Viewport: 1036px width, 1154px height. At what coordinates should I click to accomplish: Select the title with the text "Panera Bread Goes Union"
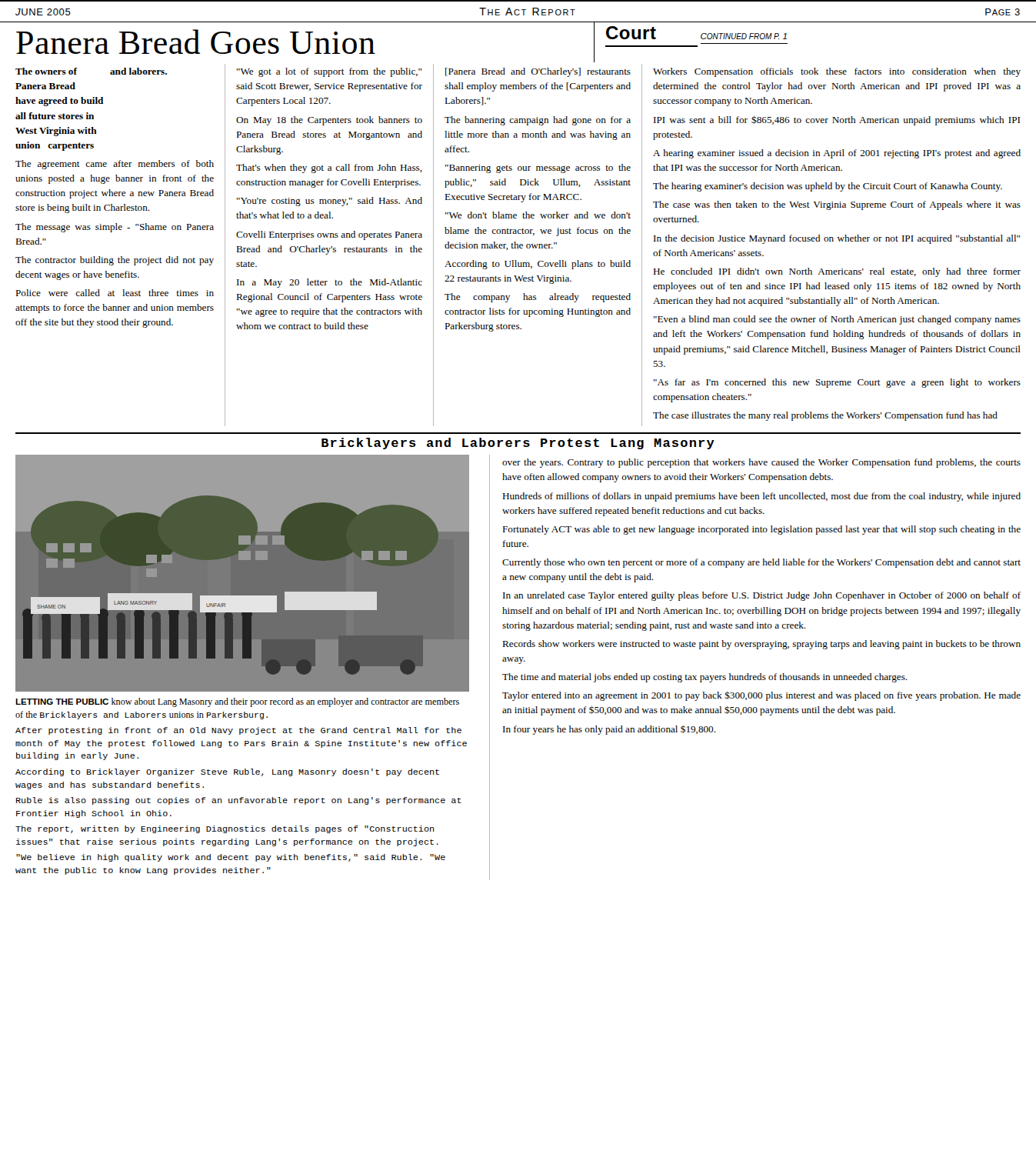(195, 43)
